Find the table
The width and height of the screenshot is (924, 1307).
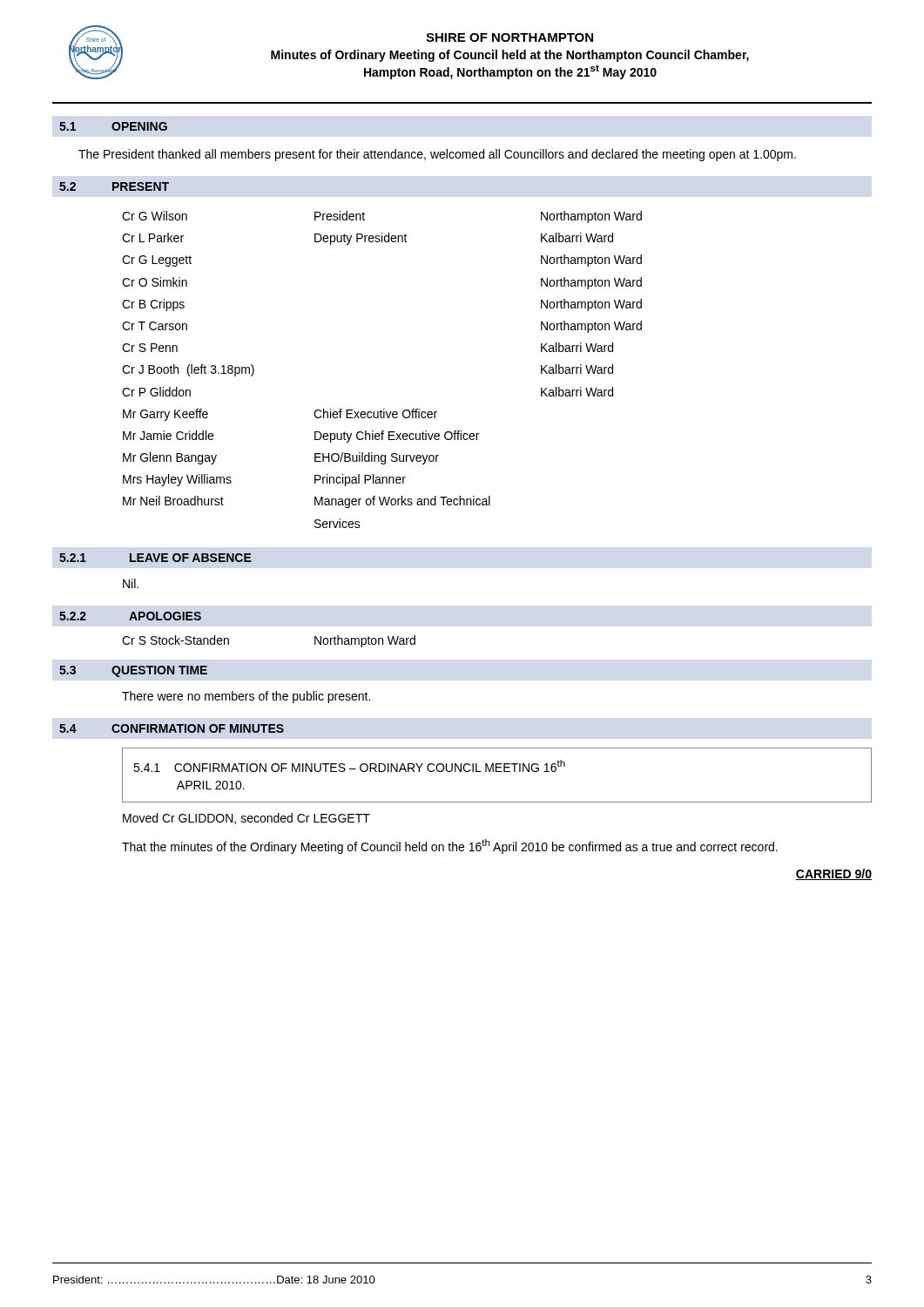(x=497, y=370)
